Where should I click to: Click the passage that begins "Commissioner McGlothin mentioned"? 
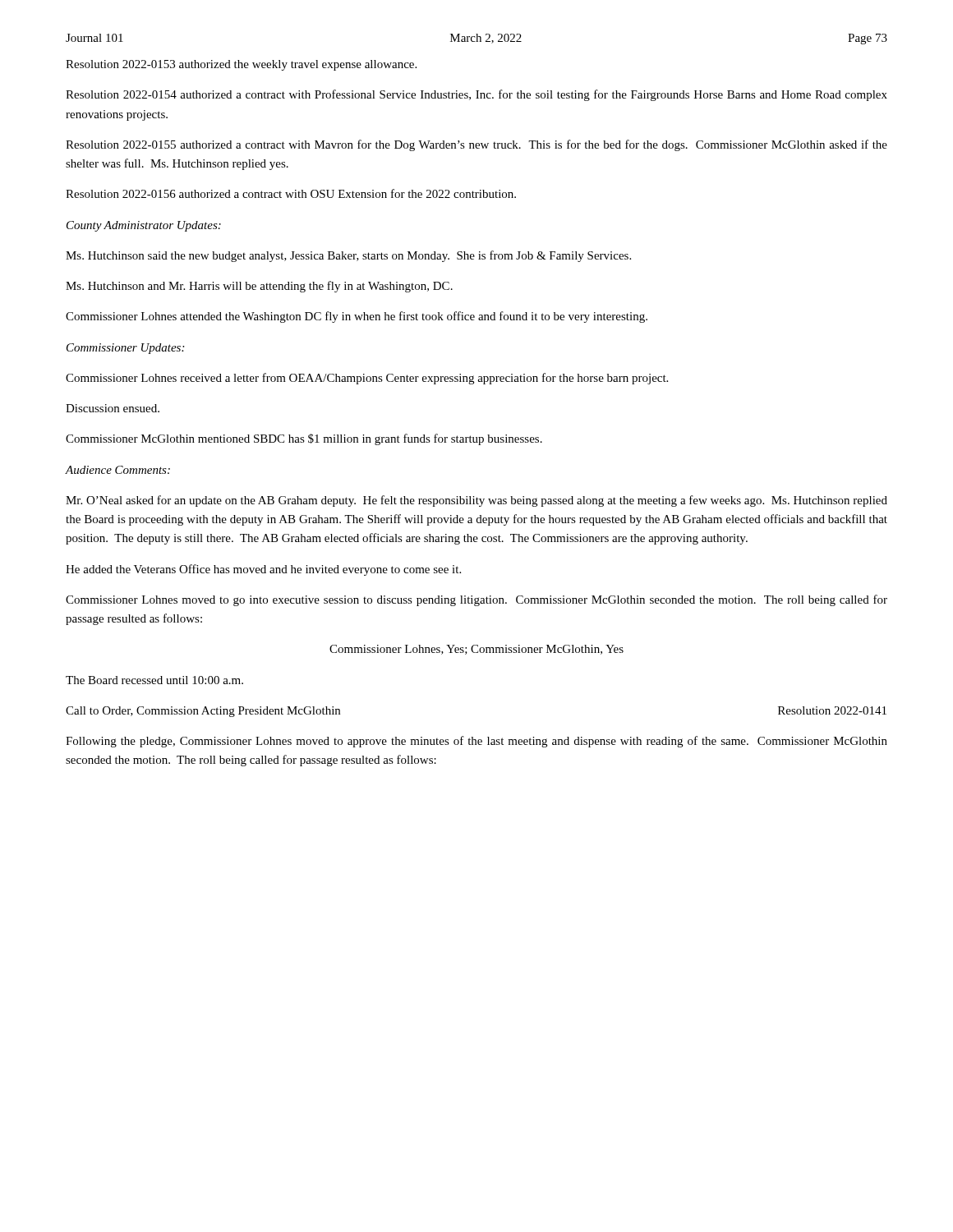click(304, 439)
